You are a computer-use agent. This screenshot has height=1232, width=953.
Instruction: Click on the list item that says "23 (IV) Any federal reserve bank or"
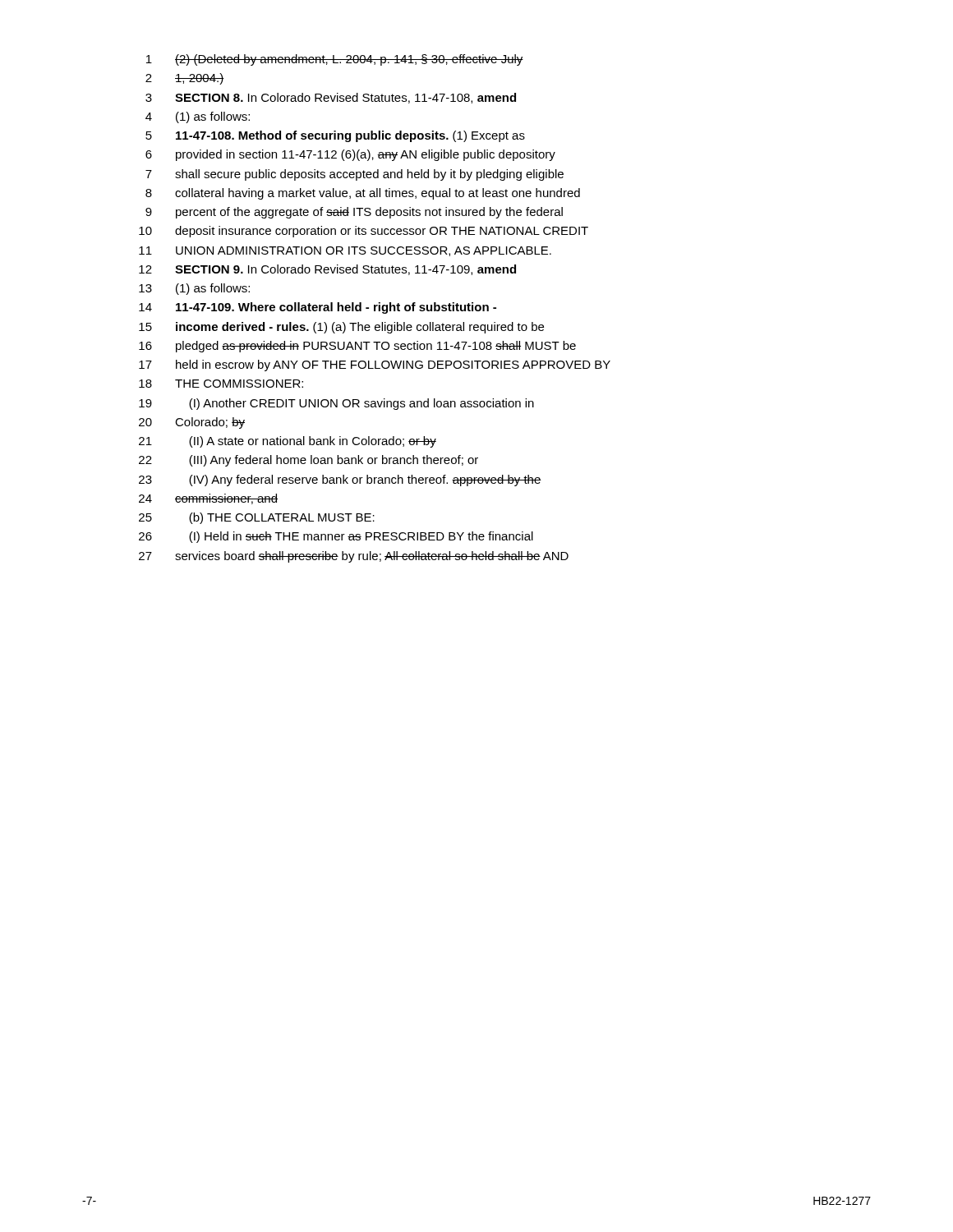pos(489,479)
